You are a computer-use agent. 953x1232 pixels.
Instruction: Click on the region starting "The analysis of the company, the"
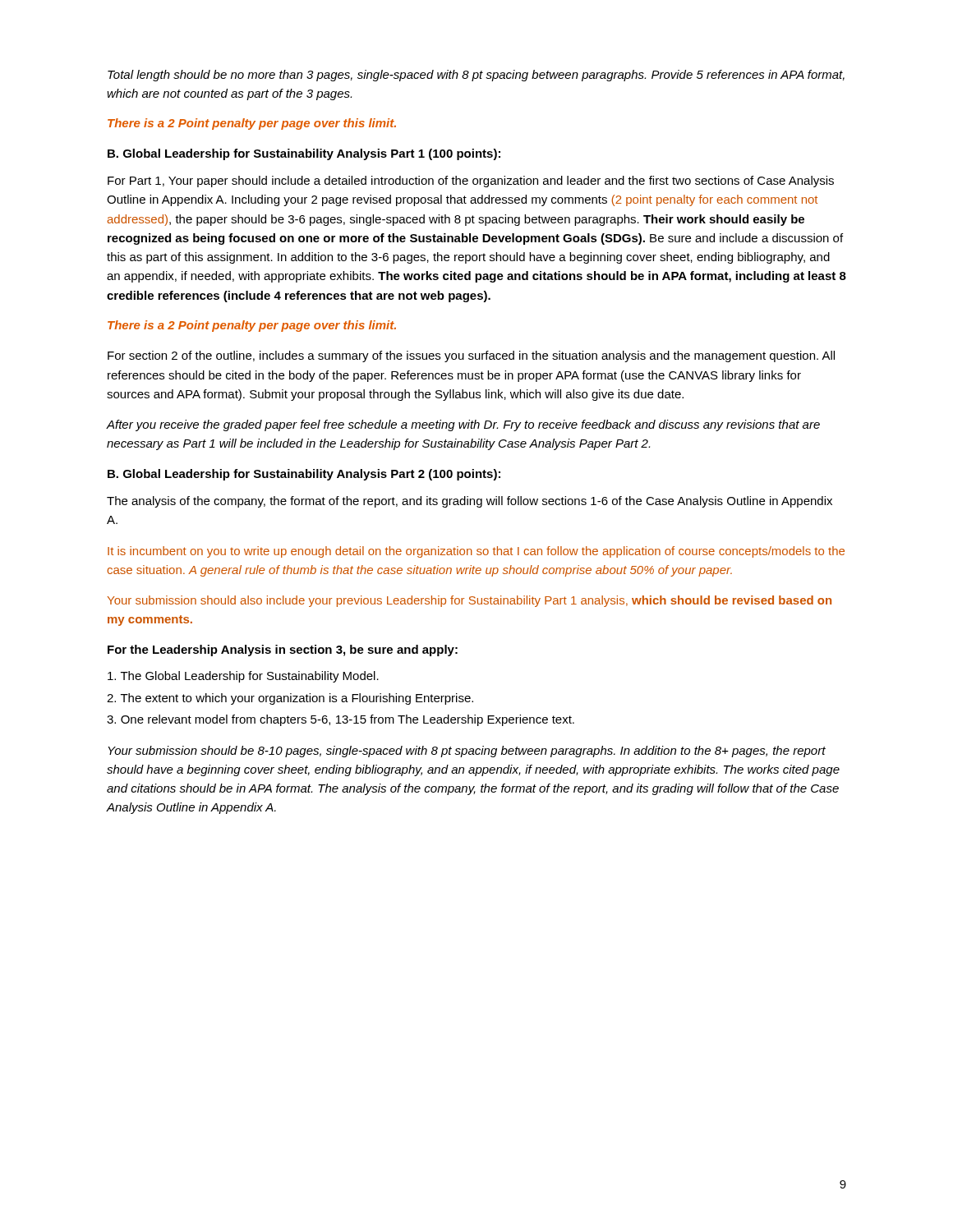[476, 510]
